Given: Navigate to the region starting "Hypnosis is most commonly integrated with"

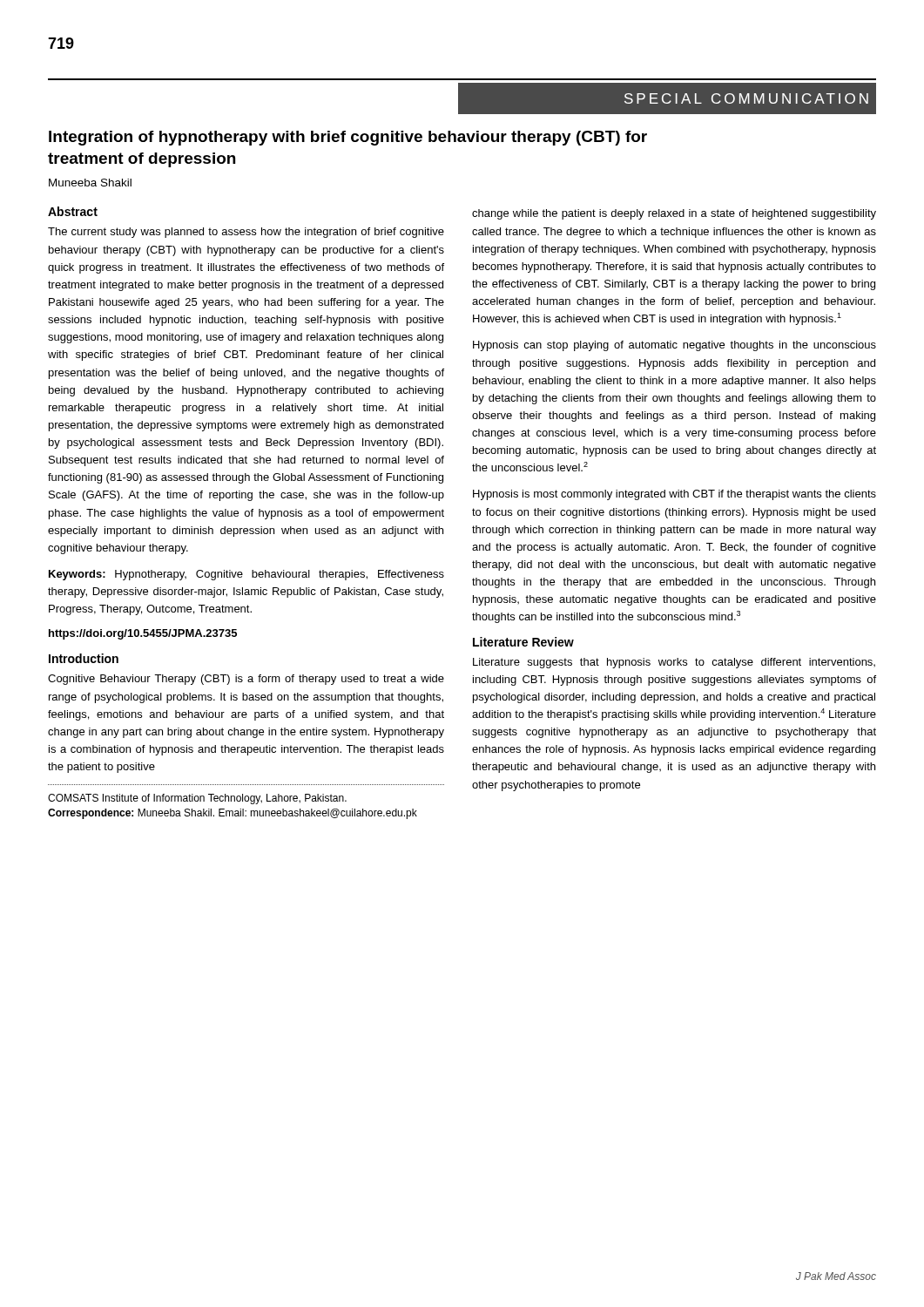Looking at the screenshot, I should (674, 555).
